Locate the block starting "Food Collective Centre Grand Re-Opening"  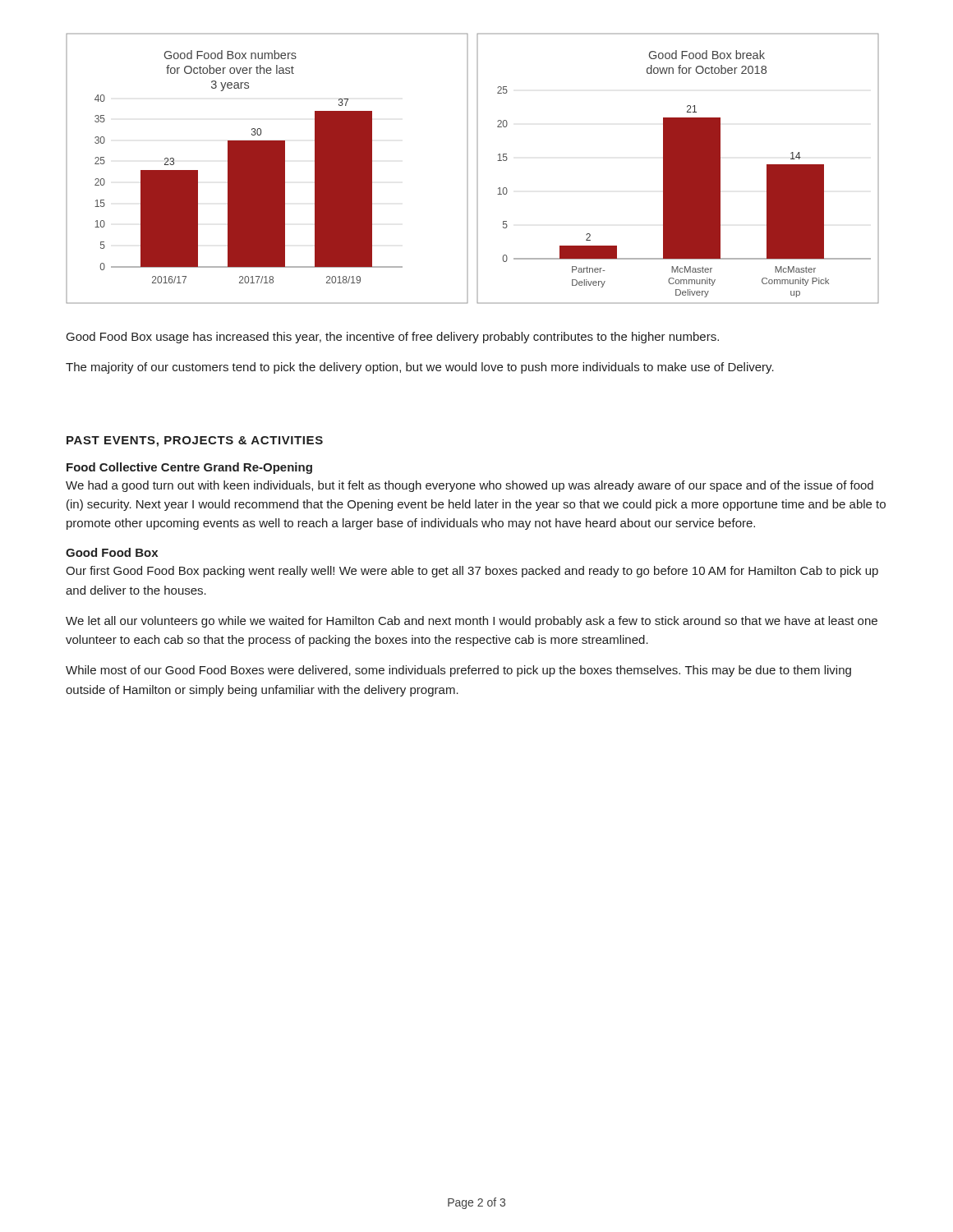point(189,466)
